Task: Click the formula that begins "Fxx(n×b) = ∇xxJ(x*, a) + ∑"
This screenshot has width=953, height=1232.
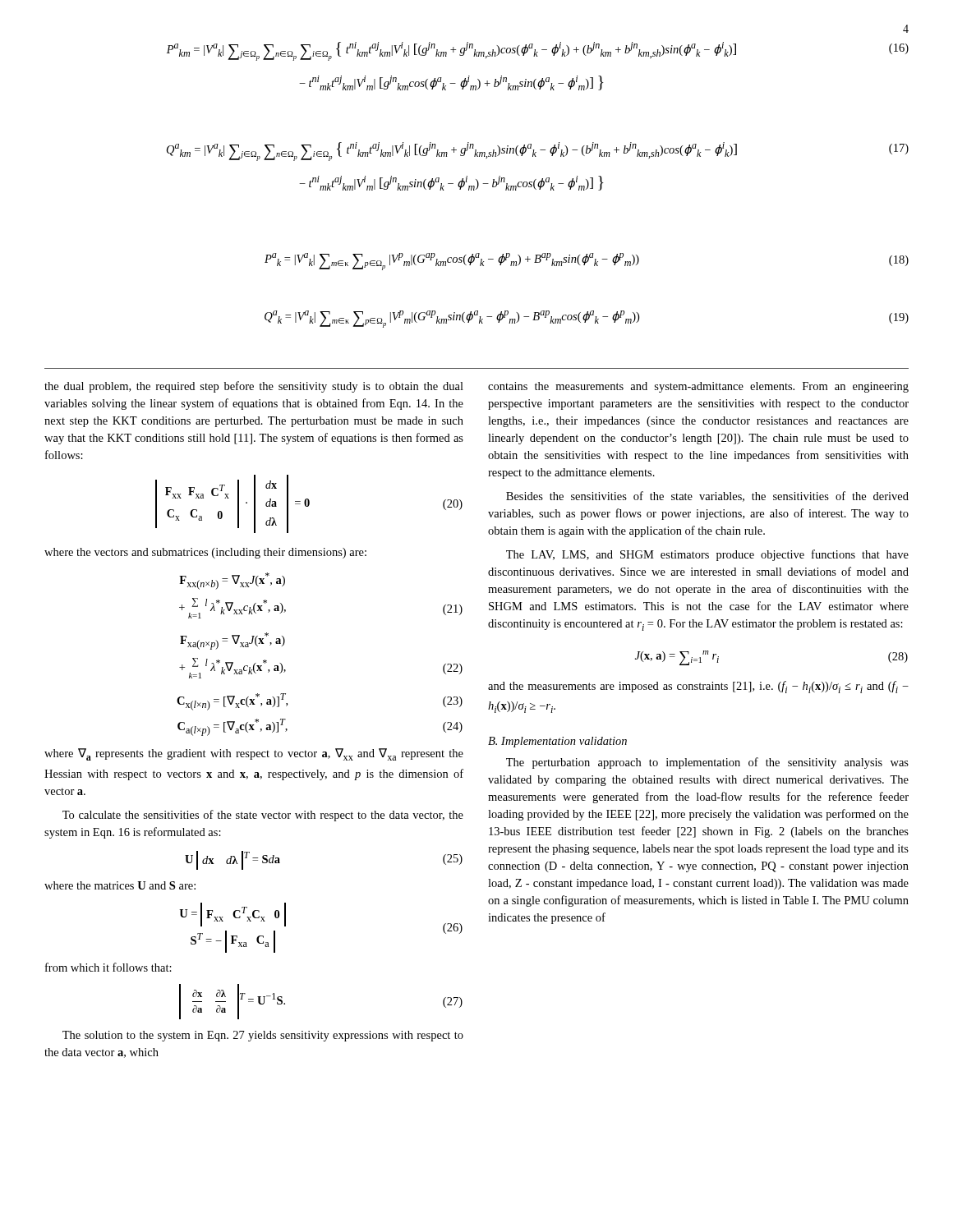Action: 254,596
